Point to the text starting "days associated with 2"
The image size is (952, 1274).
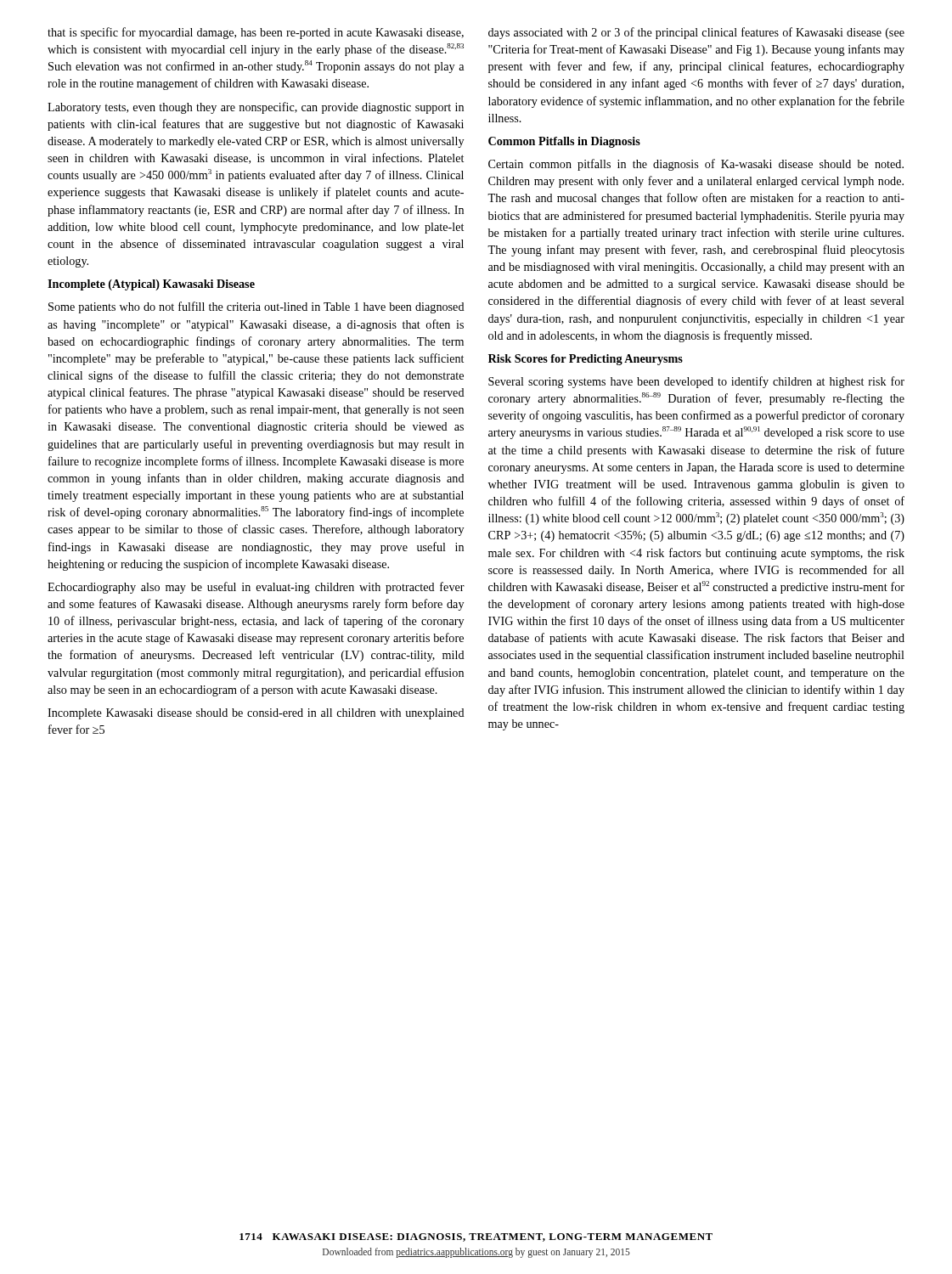click(696, 75)
